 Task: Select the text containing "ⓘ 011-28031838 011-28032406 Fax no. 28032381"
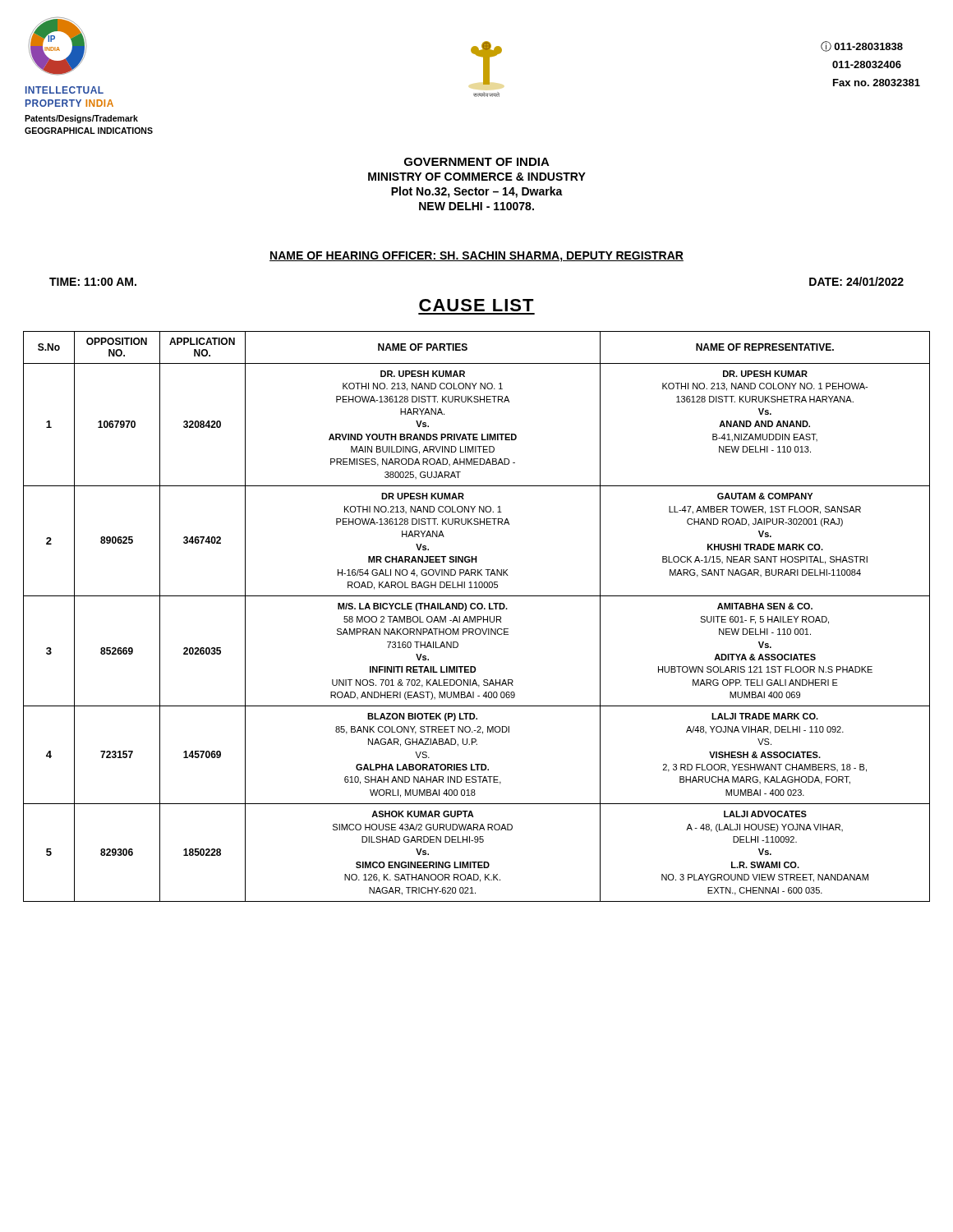point(870,65)
